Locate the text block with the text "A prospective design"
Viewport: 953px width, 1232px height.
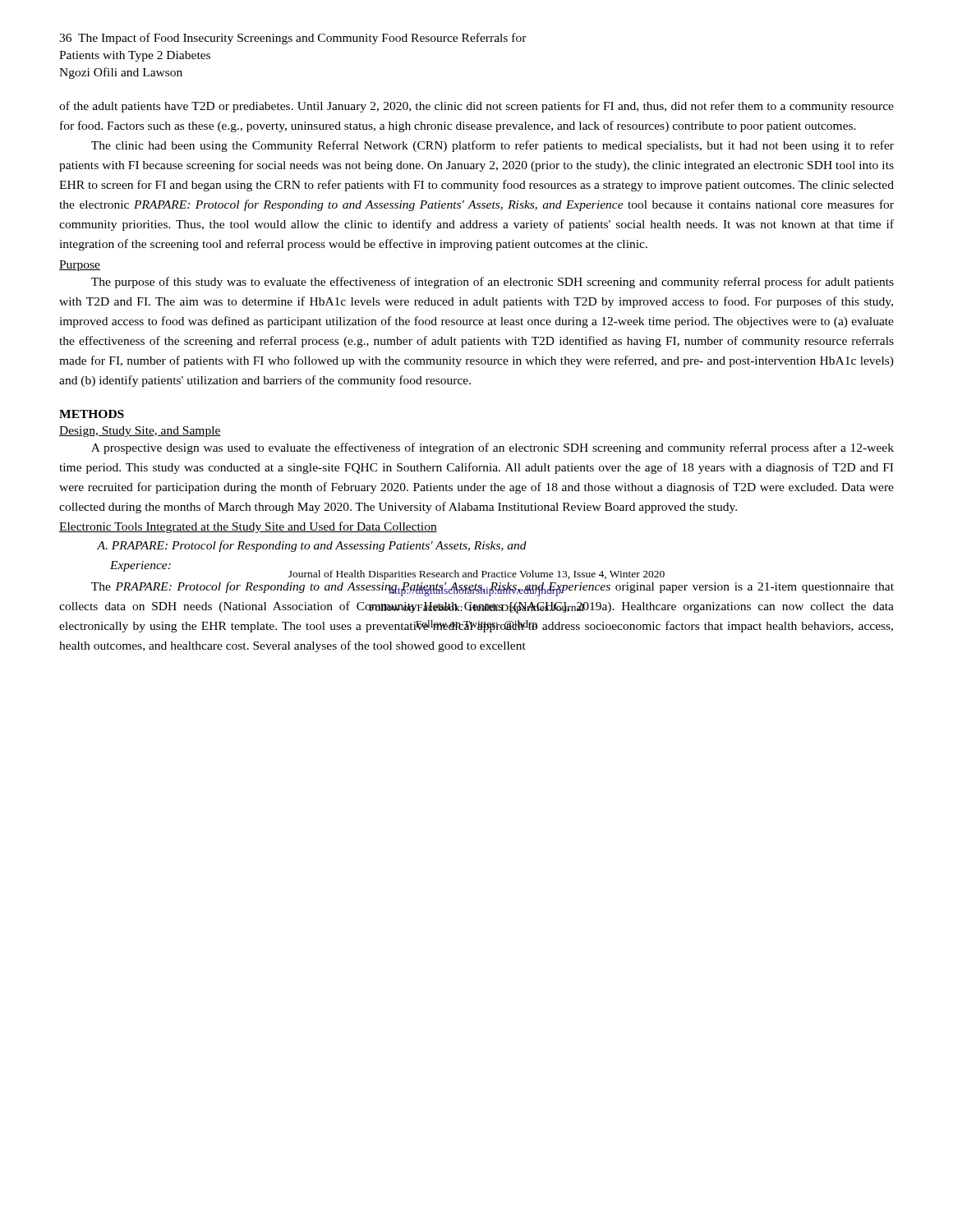[x=476, y=477]
